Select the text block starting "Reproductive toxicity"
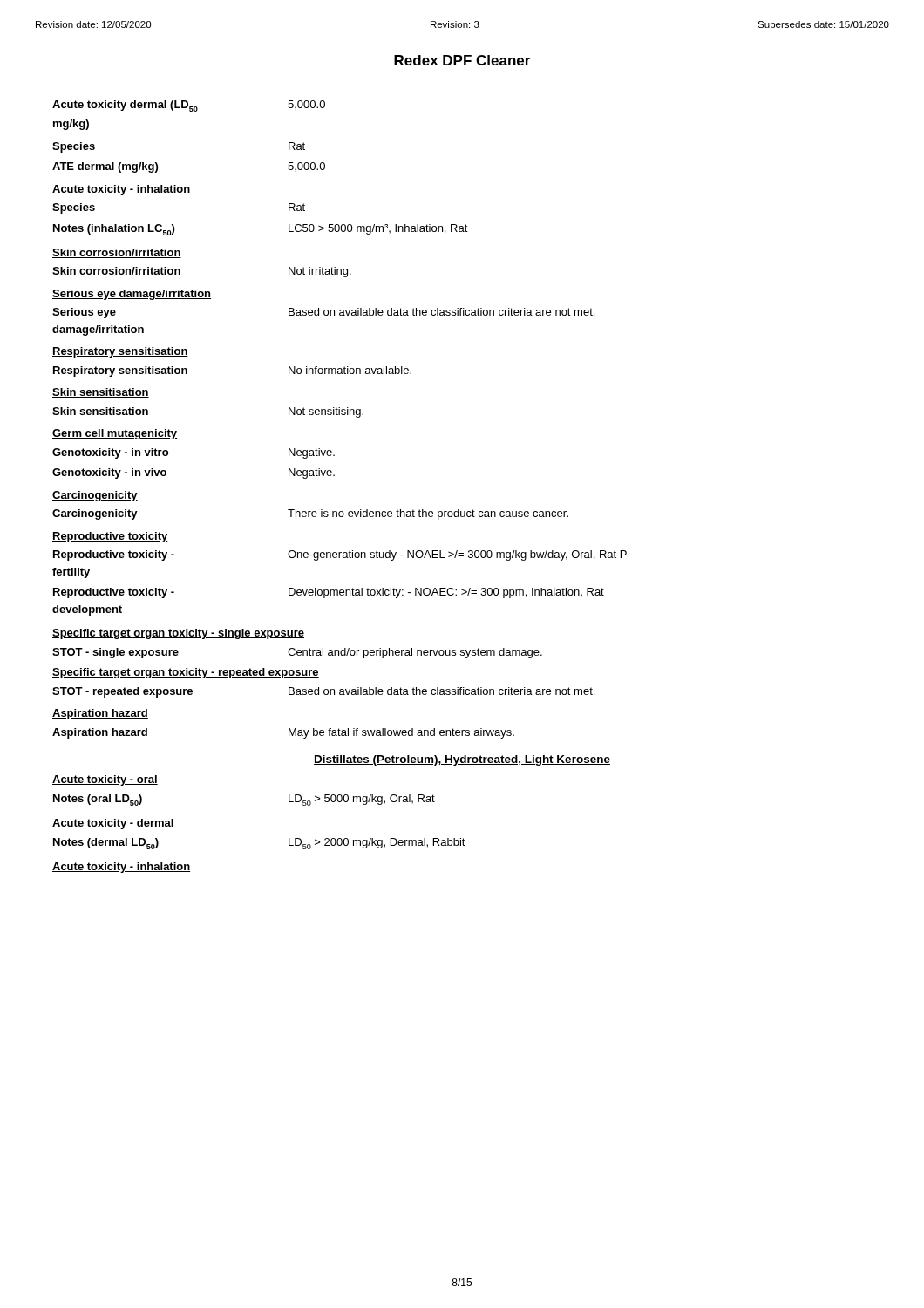 point(110,537)
